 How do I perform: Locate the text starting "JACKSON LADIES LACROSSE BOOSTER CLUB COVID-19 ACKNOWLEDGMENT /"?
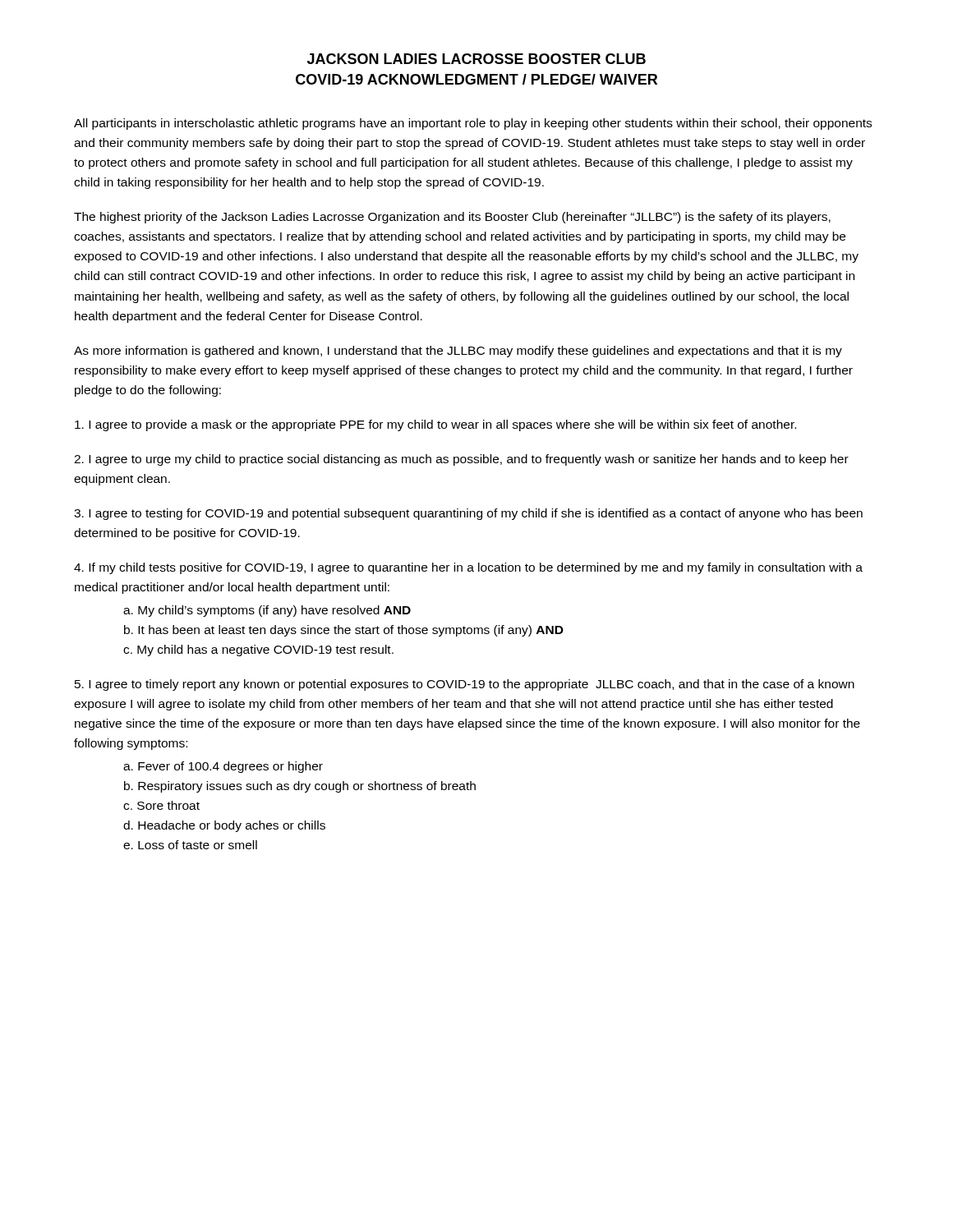pyautogui.click(x=476, y=70)
